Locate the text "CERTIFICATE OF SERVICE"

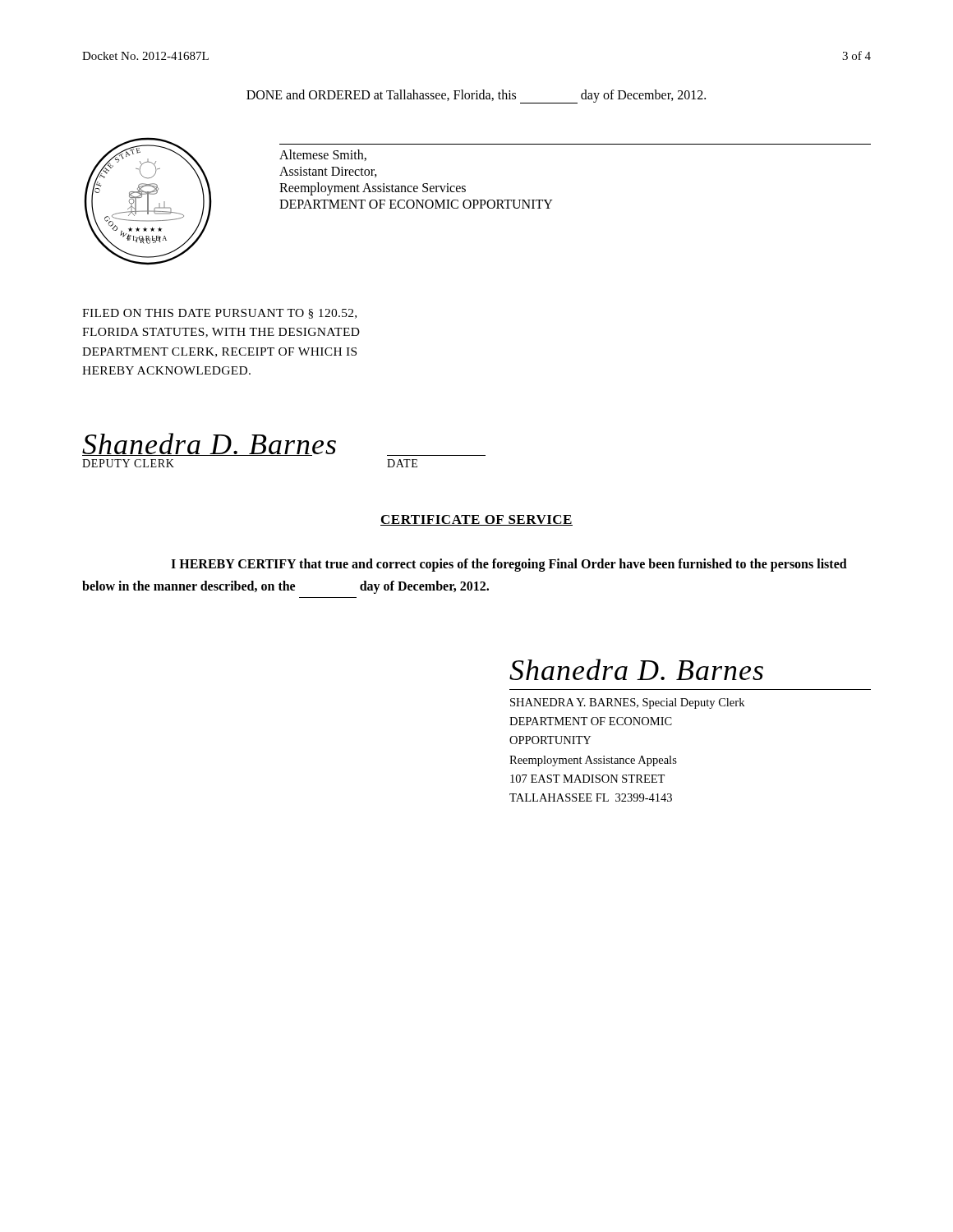click(x=476, y=519)
